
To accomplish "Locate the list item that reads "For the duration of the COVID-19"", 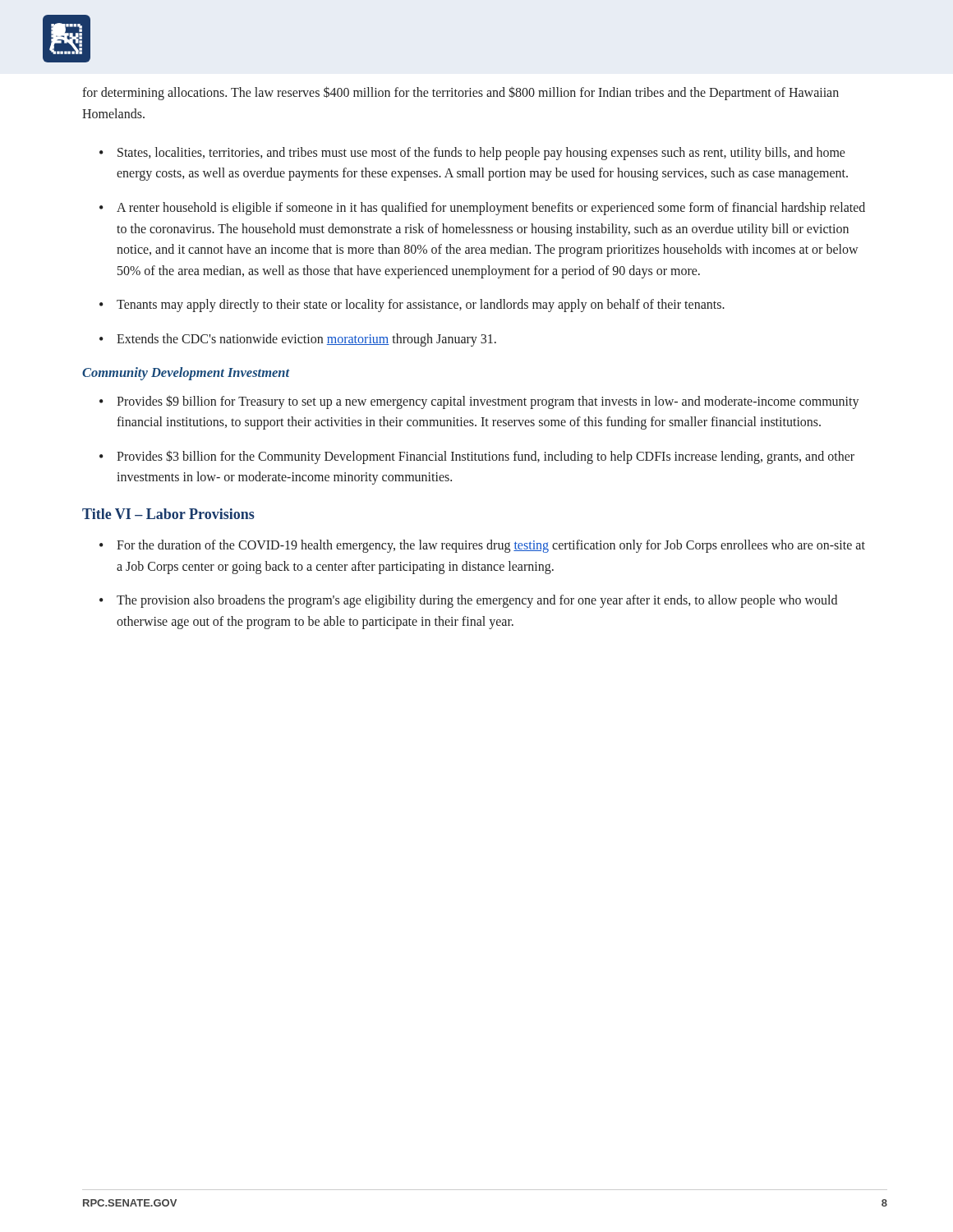I will [485, 556].
